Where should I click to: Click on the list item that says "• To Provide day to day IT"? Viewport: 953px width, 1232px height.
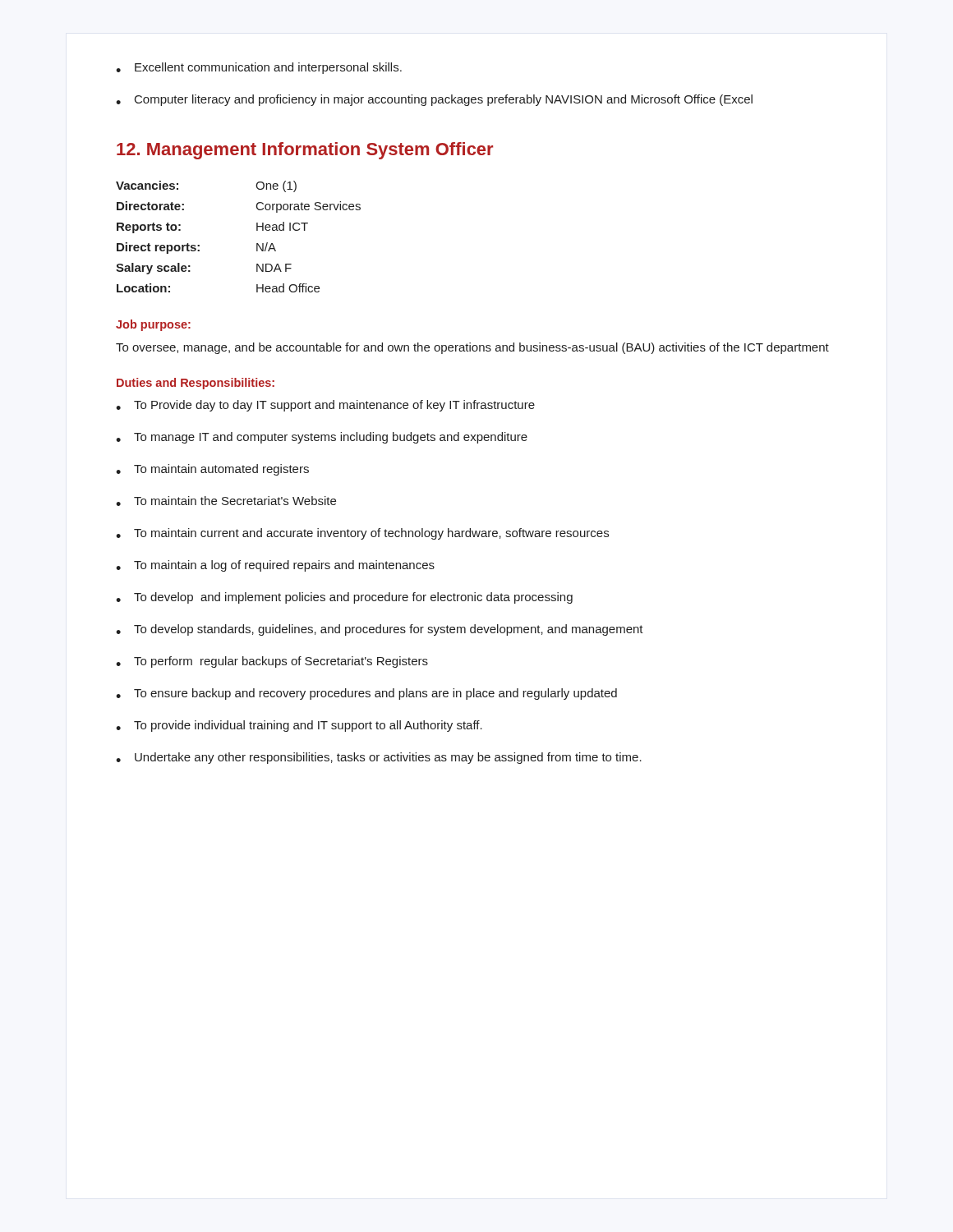click(476, 408)
